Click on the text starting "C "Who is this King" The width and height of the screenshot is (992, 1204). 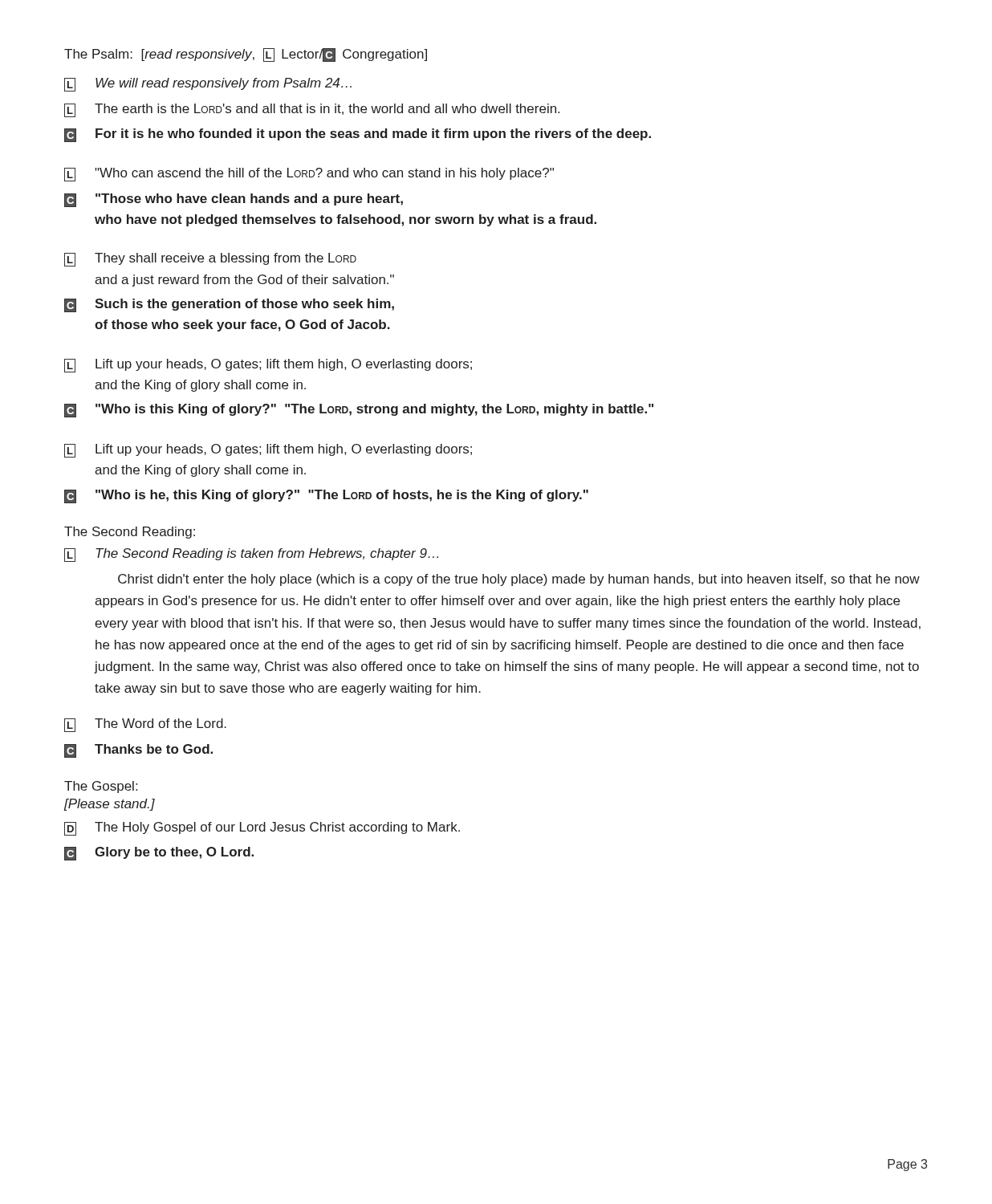click(x=496, y=410)
